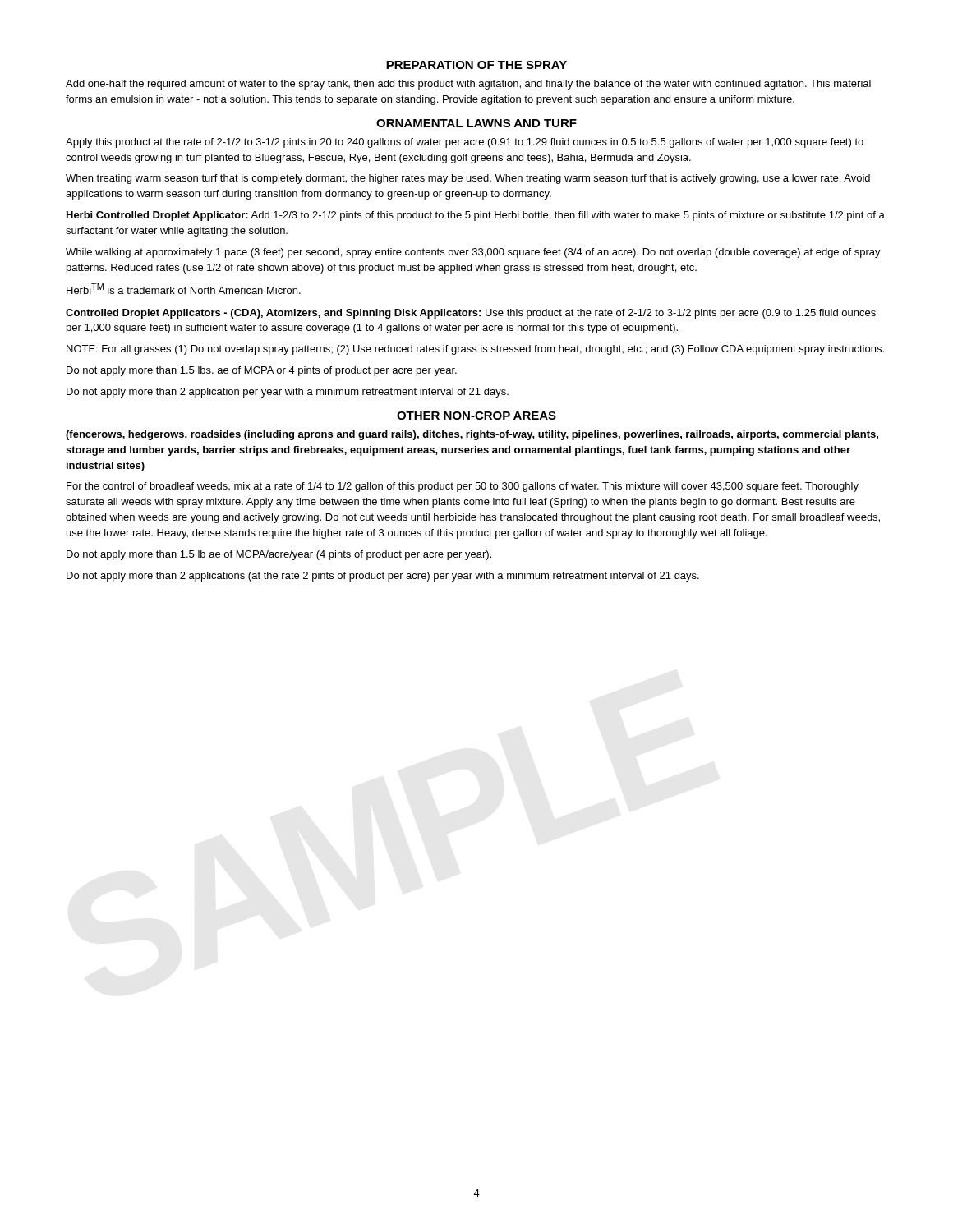Select the text block with the text "Do not apply more than 1.5 lb"
The image size is (953, 1232).
[x=279, y=554]
